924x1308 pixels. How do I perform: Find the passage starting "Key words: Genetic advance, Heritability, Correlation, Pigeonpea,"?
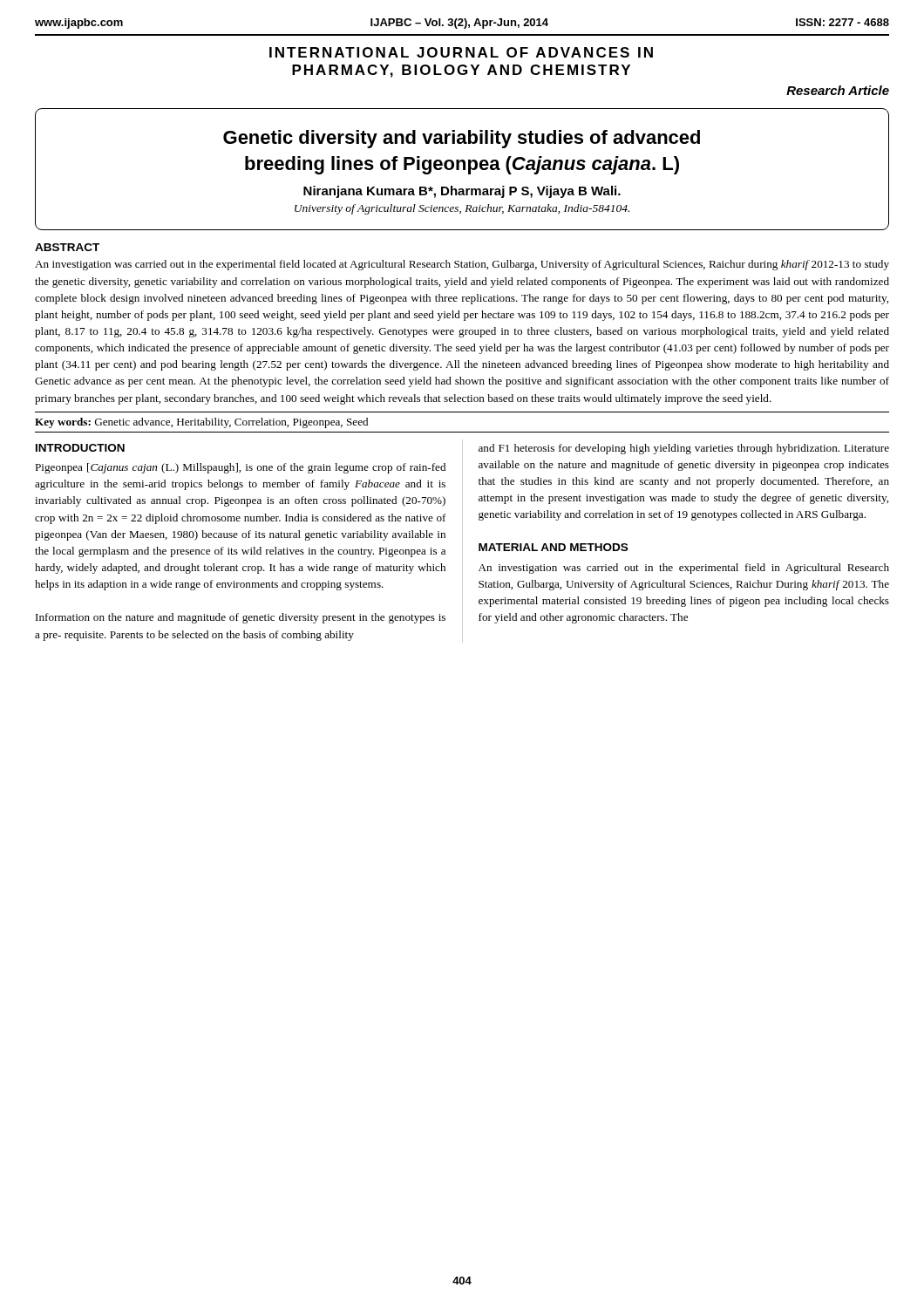coord(202,421)
